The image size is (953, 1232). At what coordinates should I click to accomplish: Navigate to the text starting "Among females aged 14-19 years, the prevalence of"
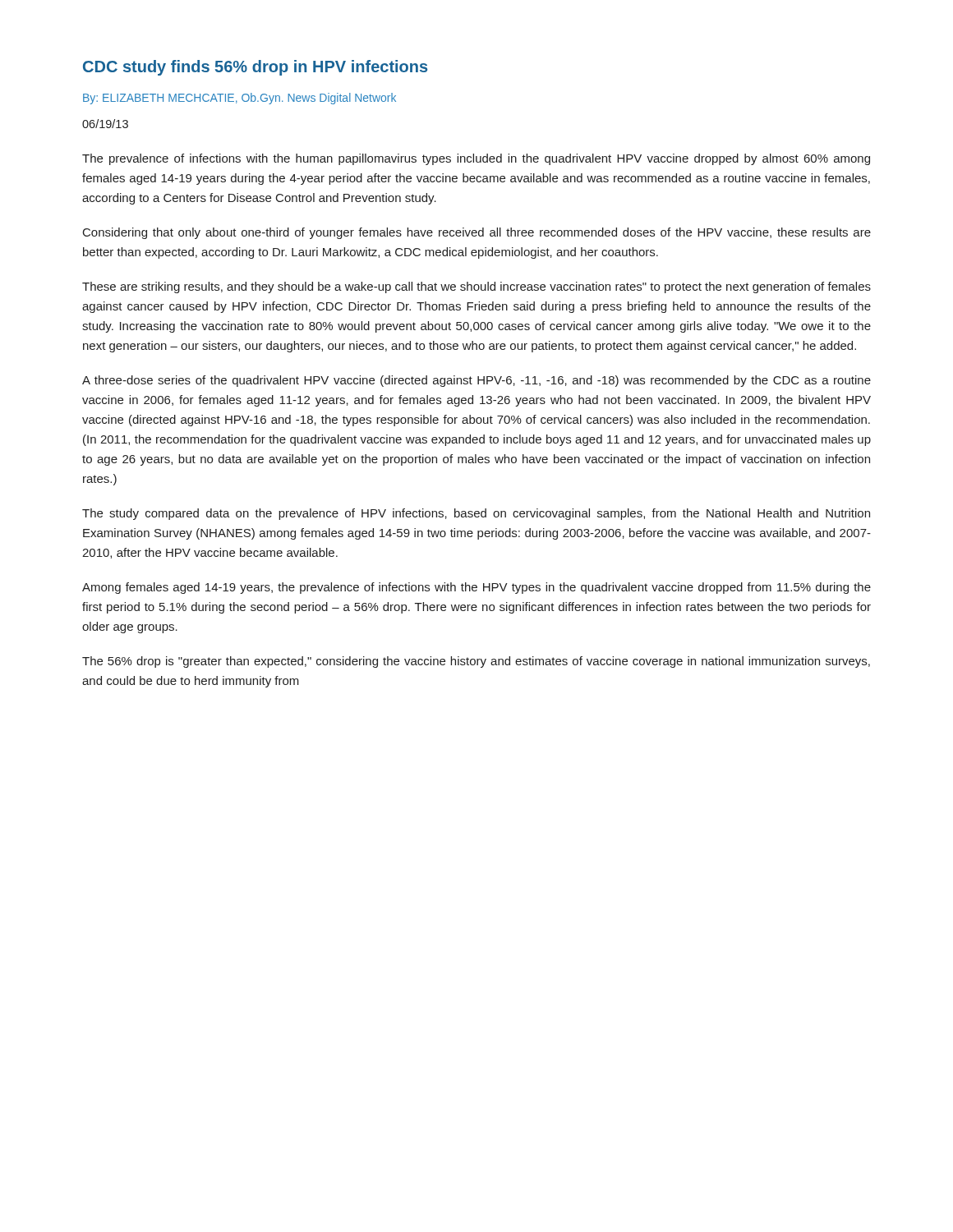476,607
